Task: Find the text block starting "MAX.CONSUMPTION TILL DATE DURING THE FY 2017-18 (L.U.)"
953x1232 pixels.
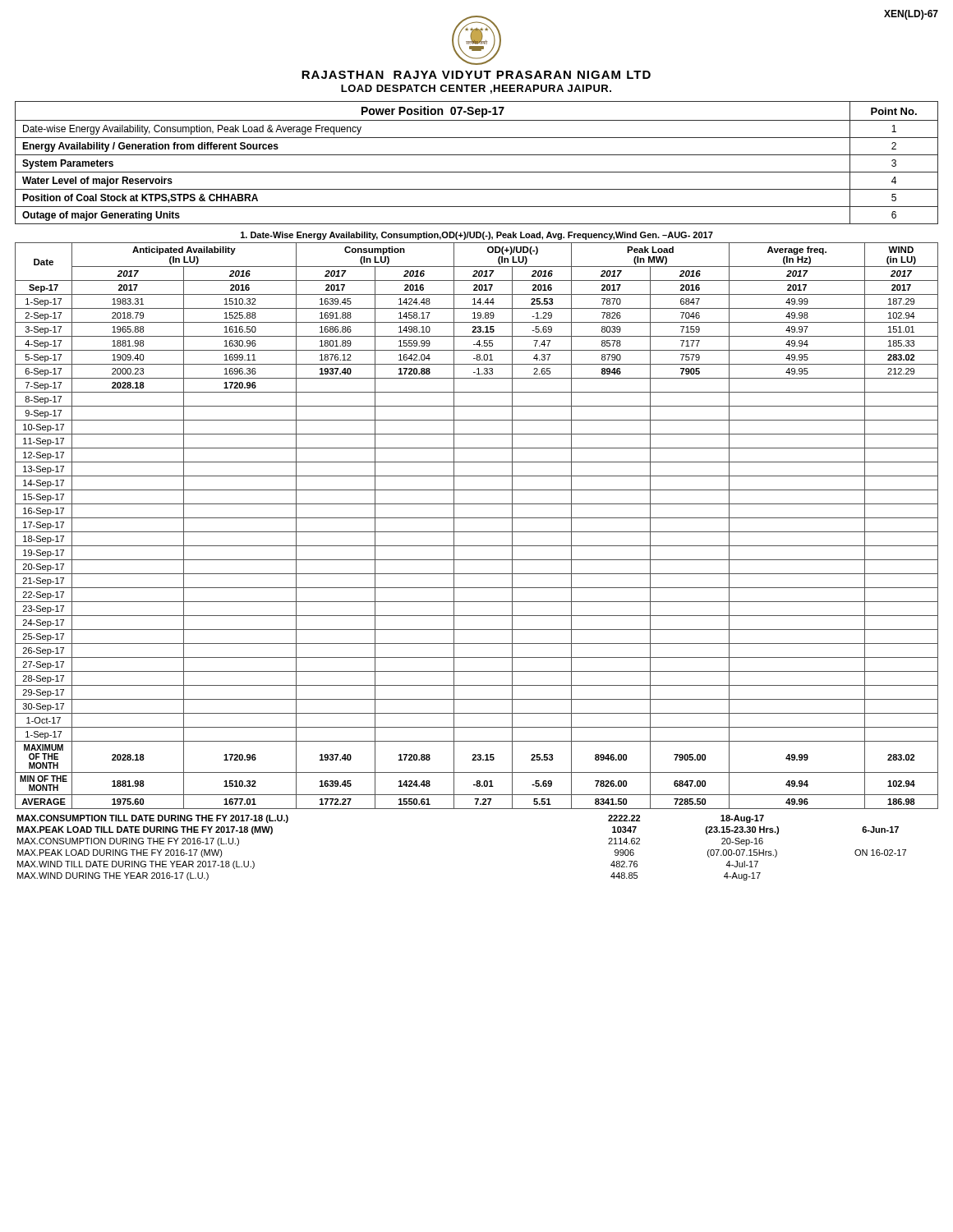Action: (152, 818)
